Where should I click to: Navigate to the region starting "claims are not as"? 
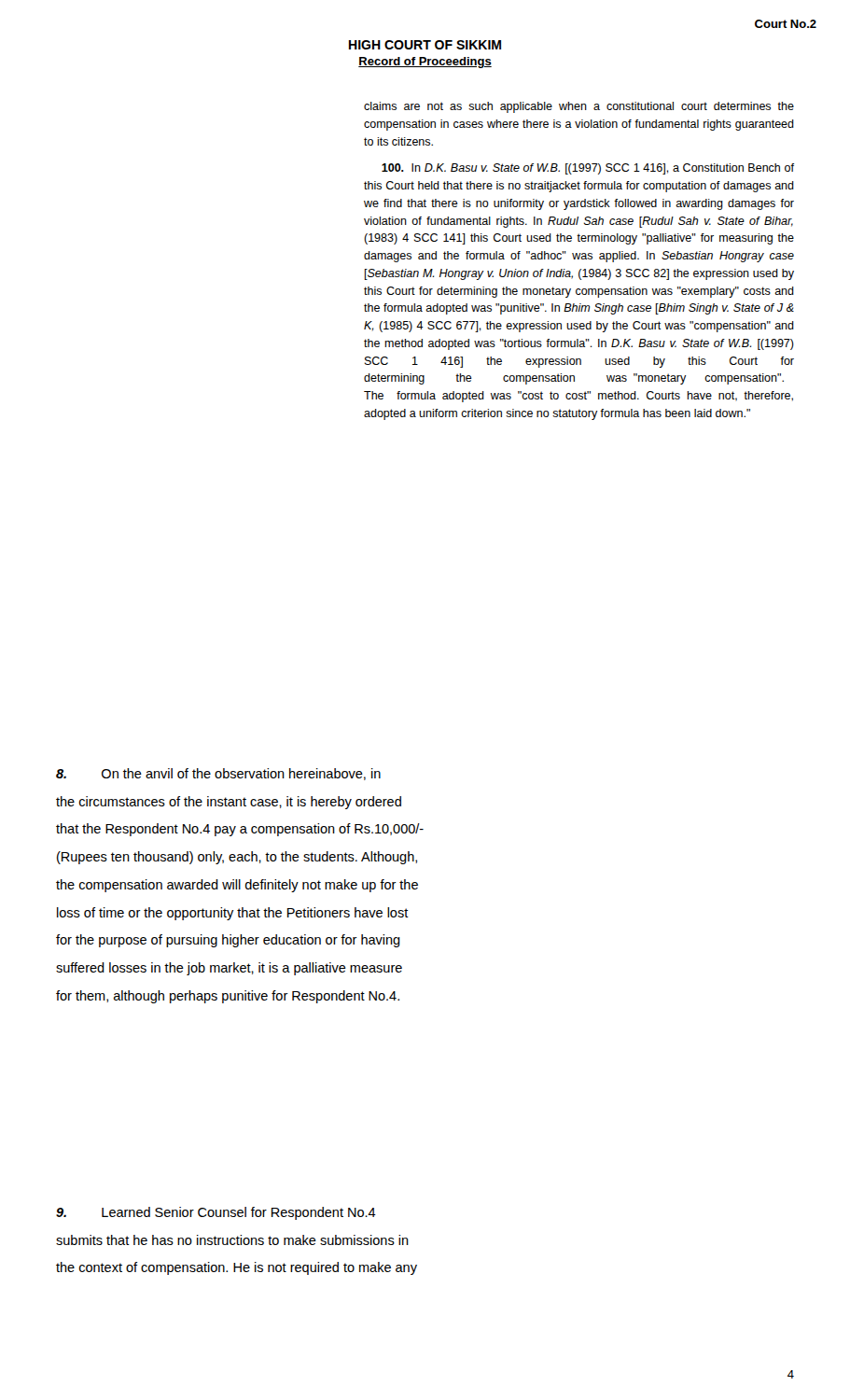coord(579,124)
